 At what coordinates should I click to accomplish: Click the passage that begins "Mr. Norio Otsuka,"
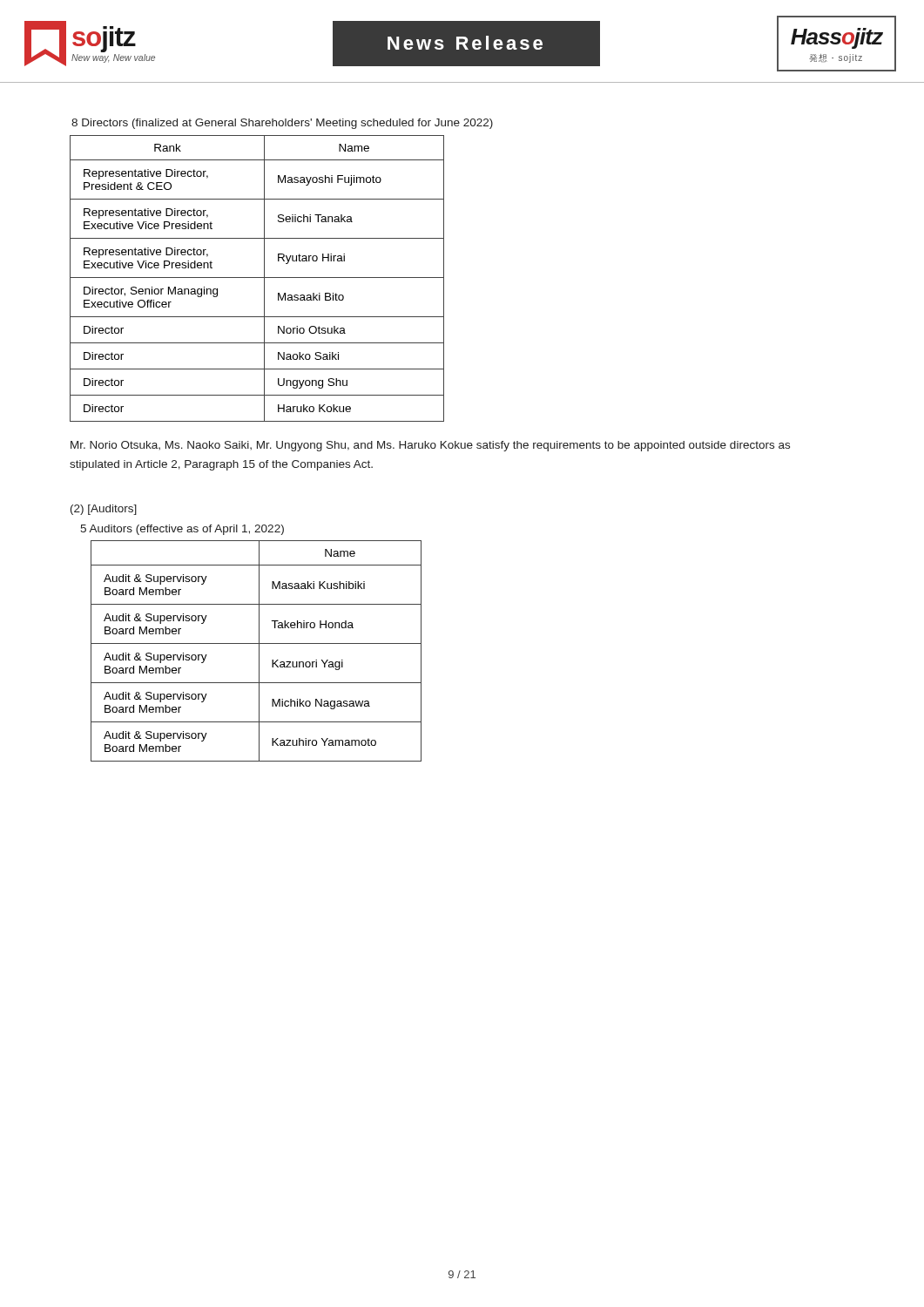pyautogui.click(x=430, y=454)
